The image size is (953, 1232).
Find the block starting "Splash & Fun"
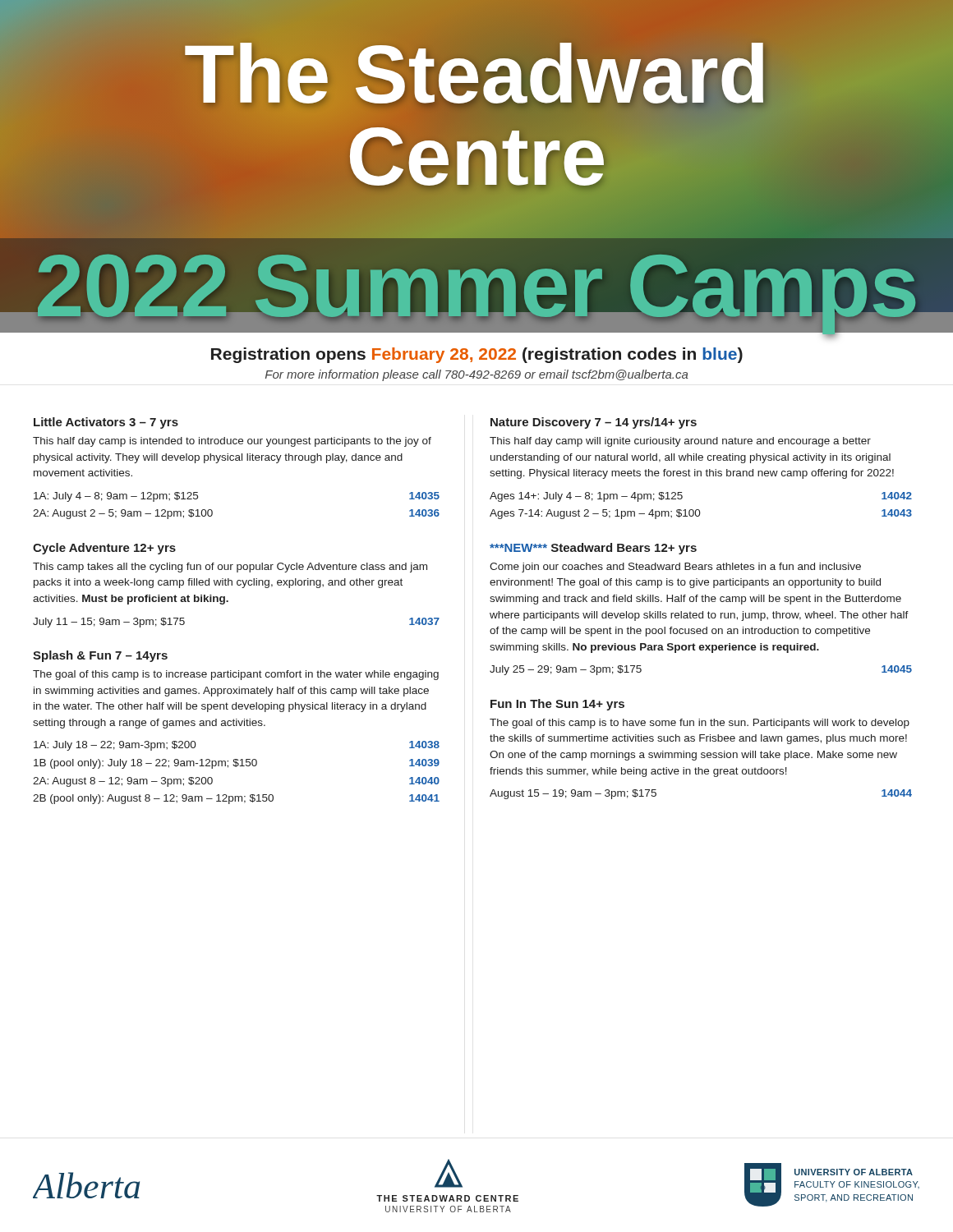click(100, 655)
